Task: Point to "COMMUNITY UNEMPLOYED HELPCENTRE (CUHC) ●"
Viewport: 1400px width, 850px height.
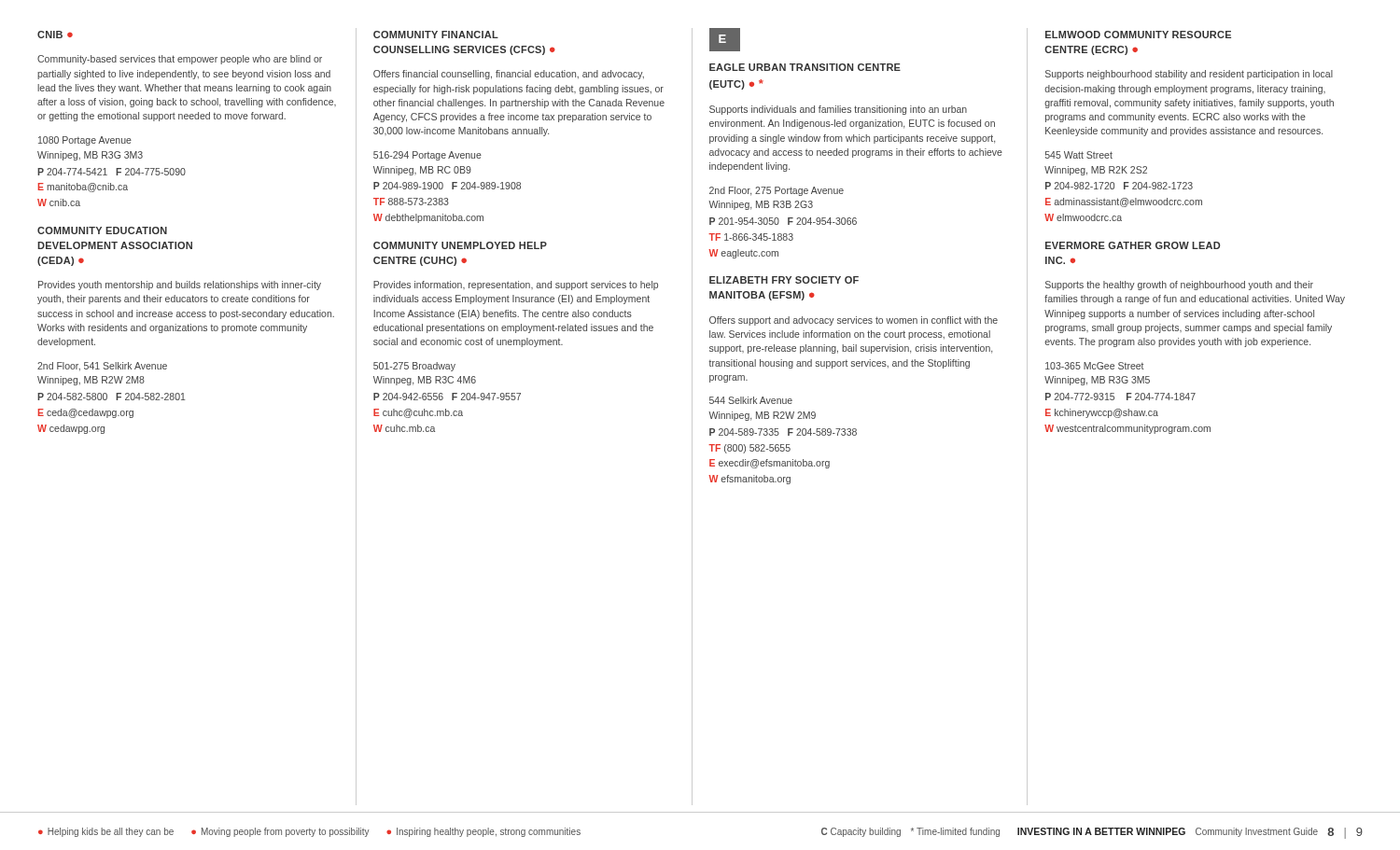Action: tap(524, 253)
